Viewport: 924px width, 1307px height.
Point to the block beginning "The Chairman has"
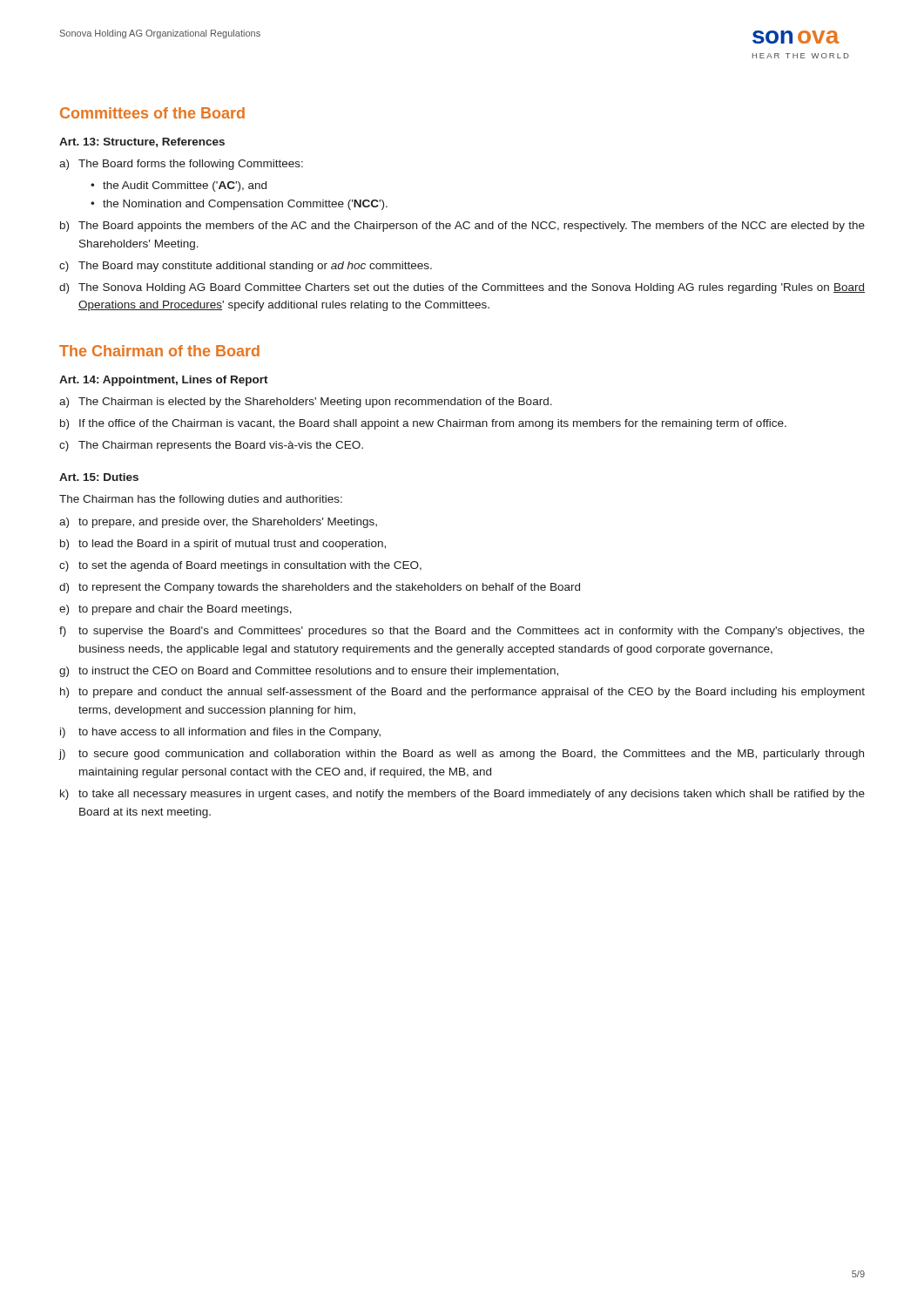[x=201, y=499]
